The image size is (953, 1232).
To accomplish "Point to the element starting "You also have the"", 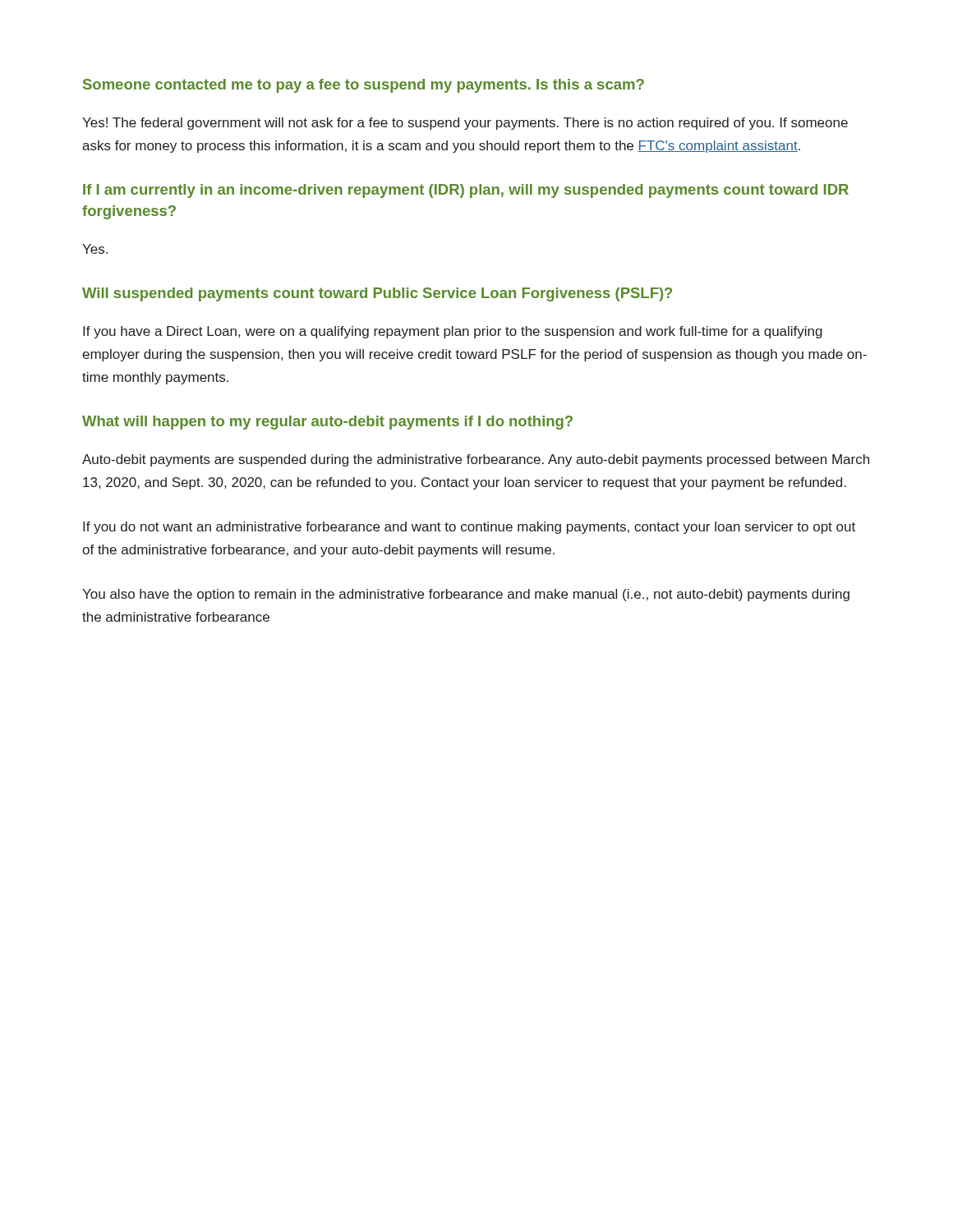I will tap(466, 606).
